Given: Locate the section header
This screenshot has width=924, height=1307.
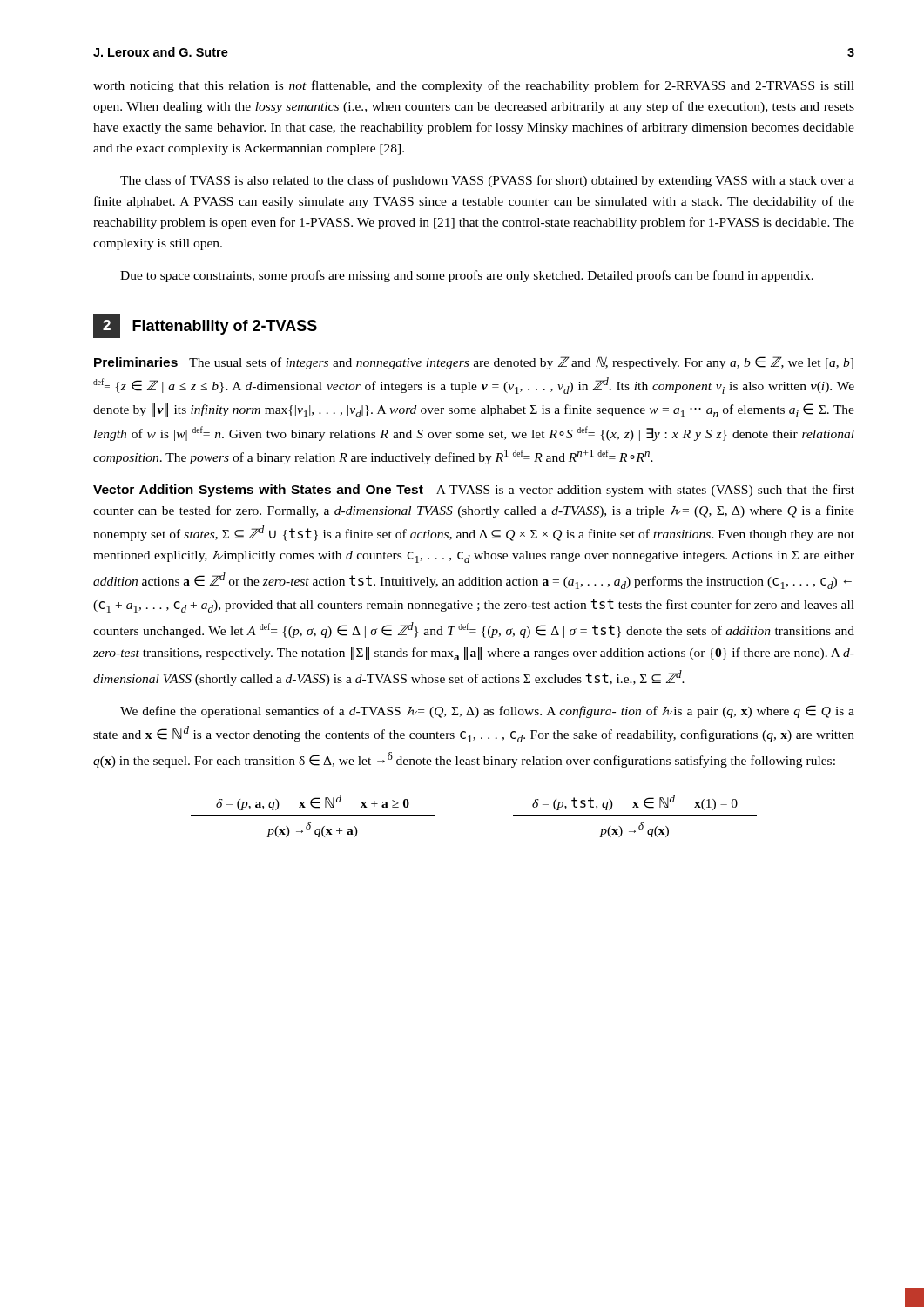Looking at the screenshot, I should coord(205,326).
